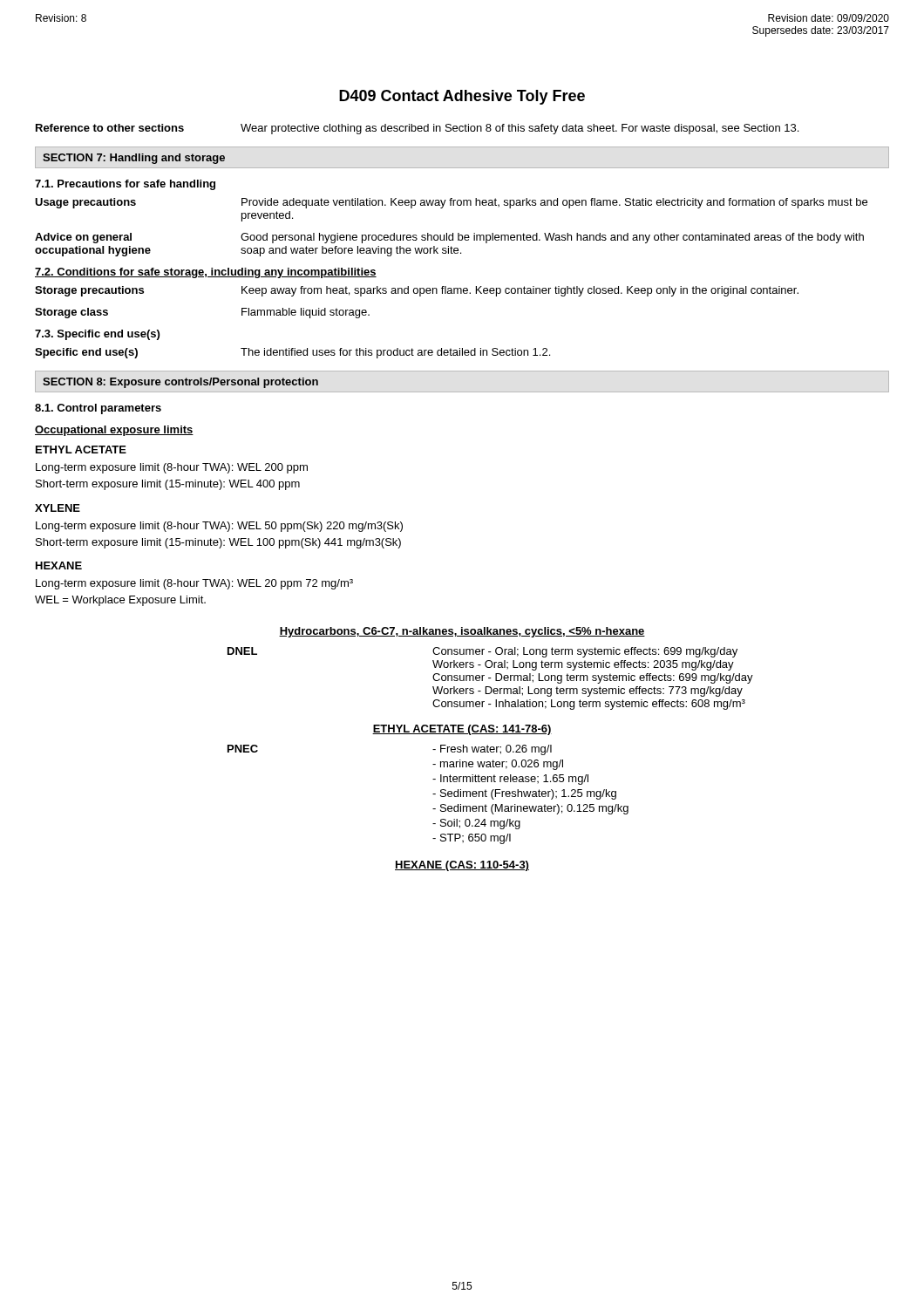Select the text block containing "PNEC - Fresh water; 0.26 mg/l"

[x=462, y=794]
